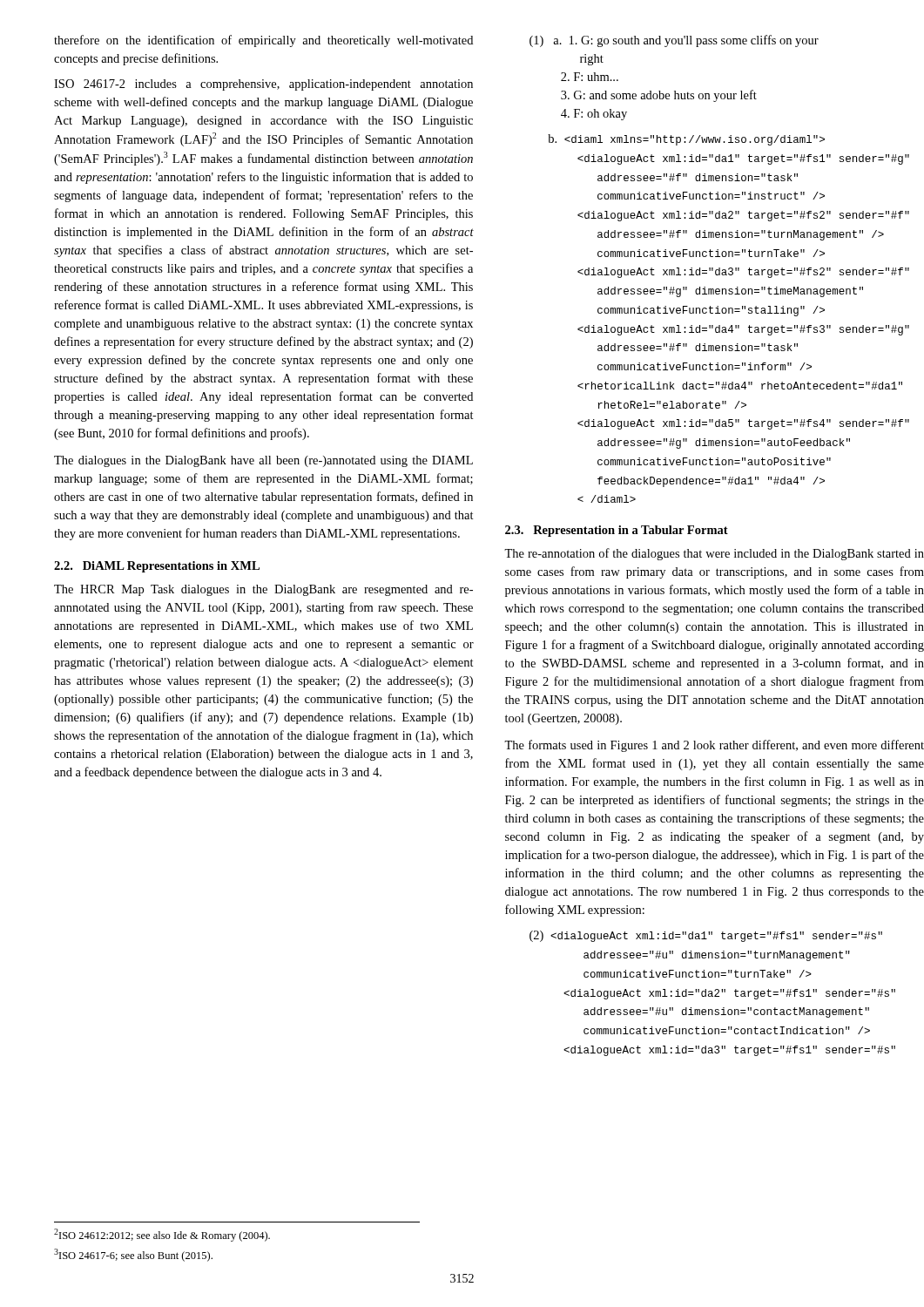Where does it say "(2) <dialogueAct xml:id="da3" target="#fs1" sender="#s""?
The width and height of the screenshot is (924, 1307).
coord(713,993)
